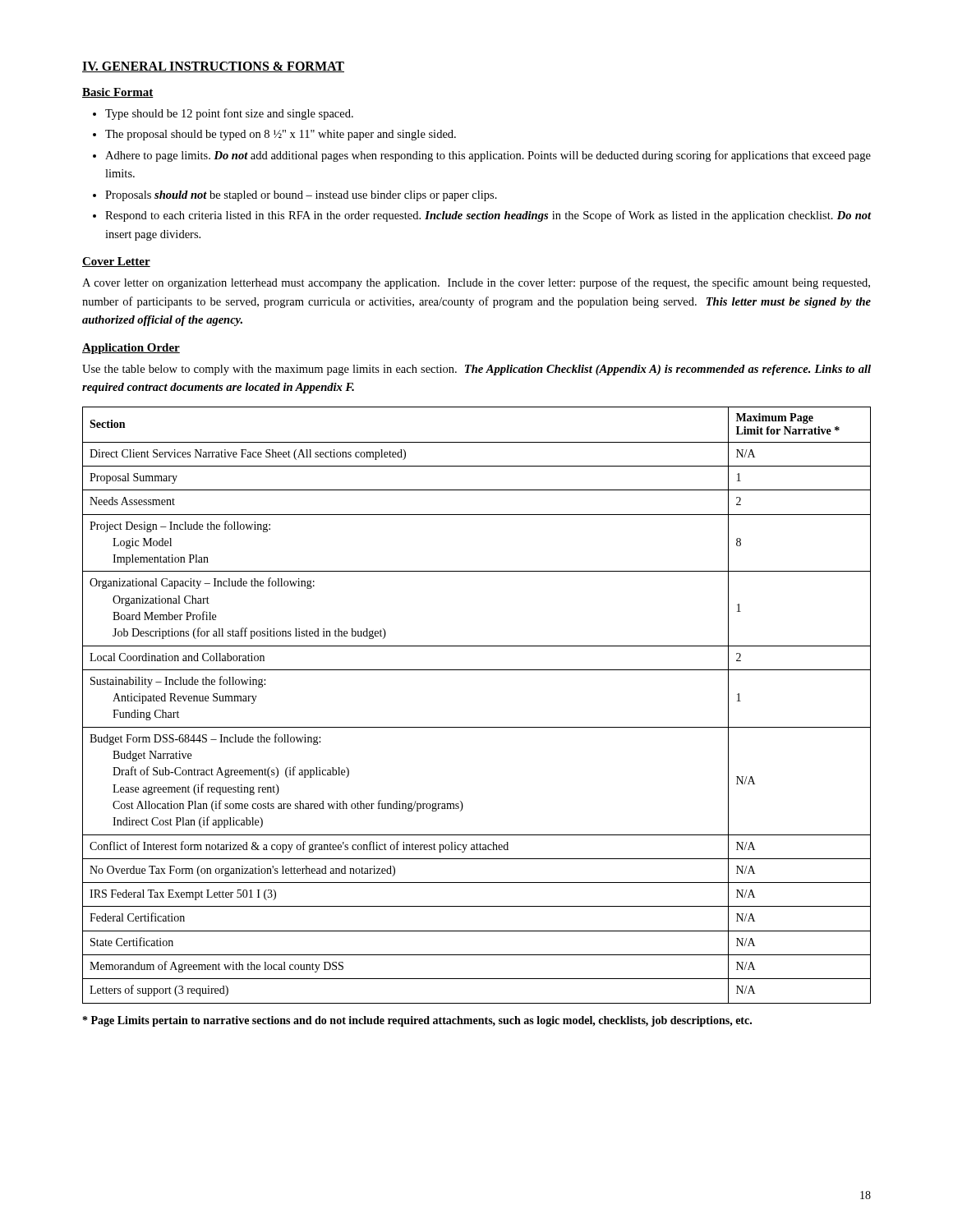Click on the list item that says "Proposals should not be stapled or"
Viewport: 953px width, 1232px height.
tap(301, 195)
